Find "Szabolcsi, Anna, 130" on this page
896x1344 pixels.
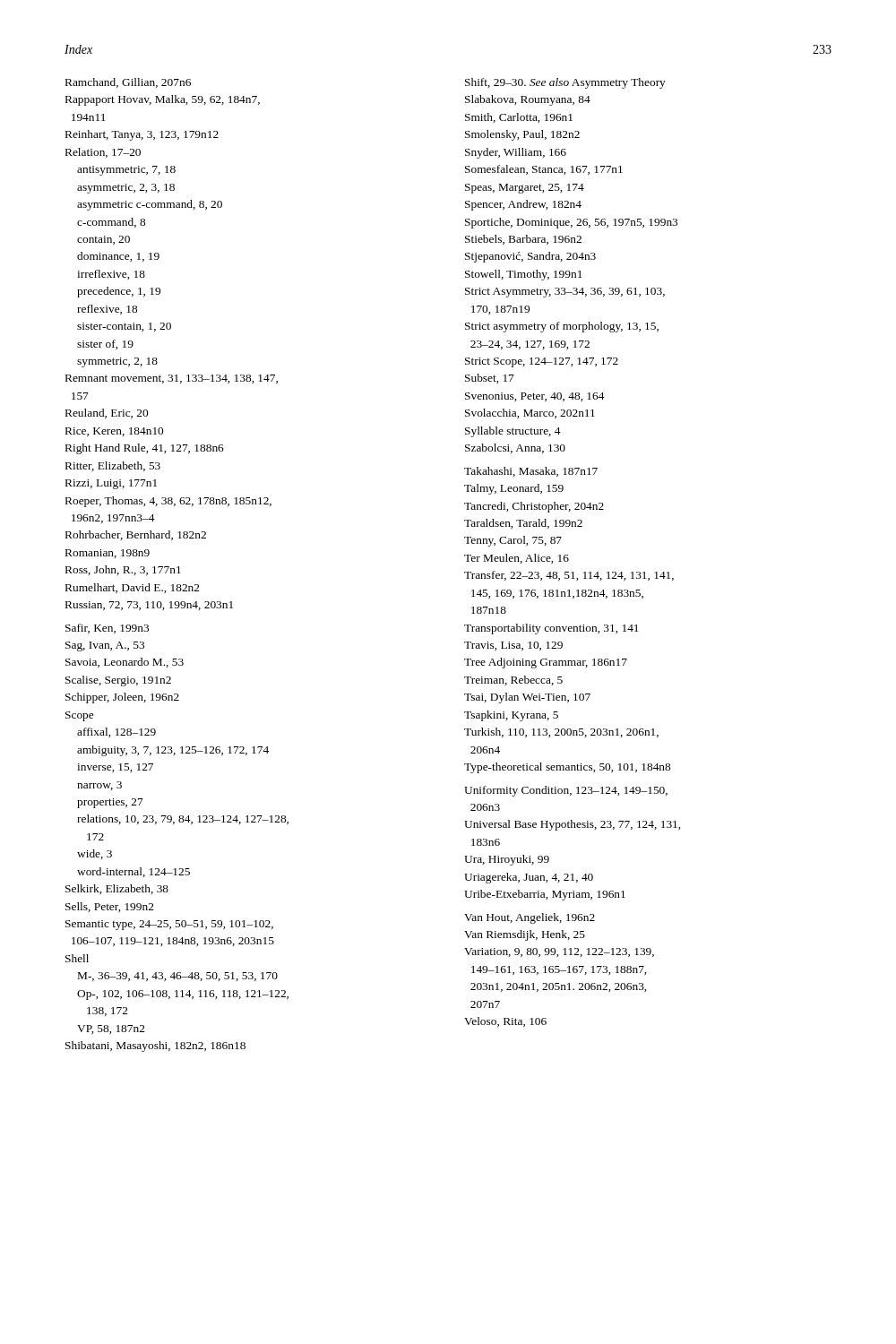click(515, 448)
